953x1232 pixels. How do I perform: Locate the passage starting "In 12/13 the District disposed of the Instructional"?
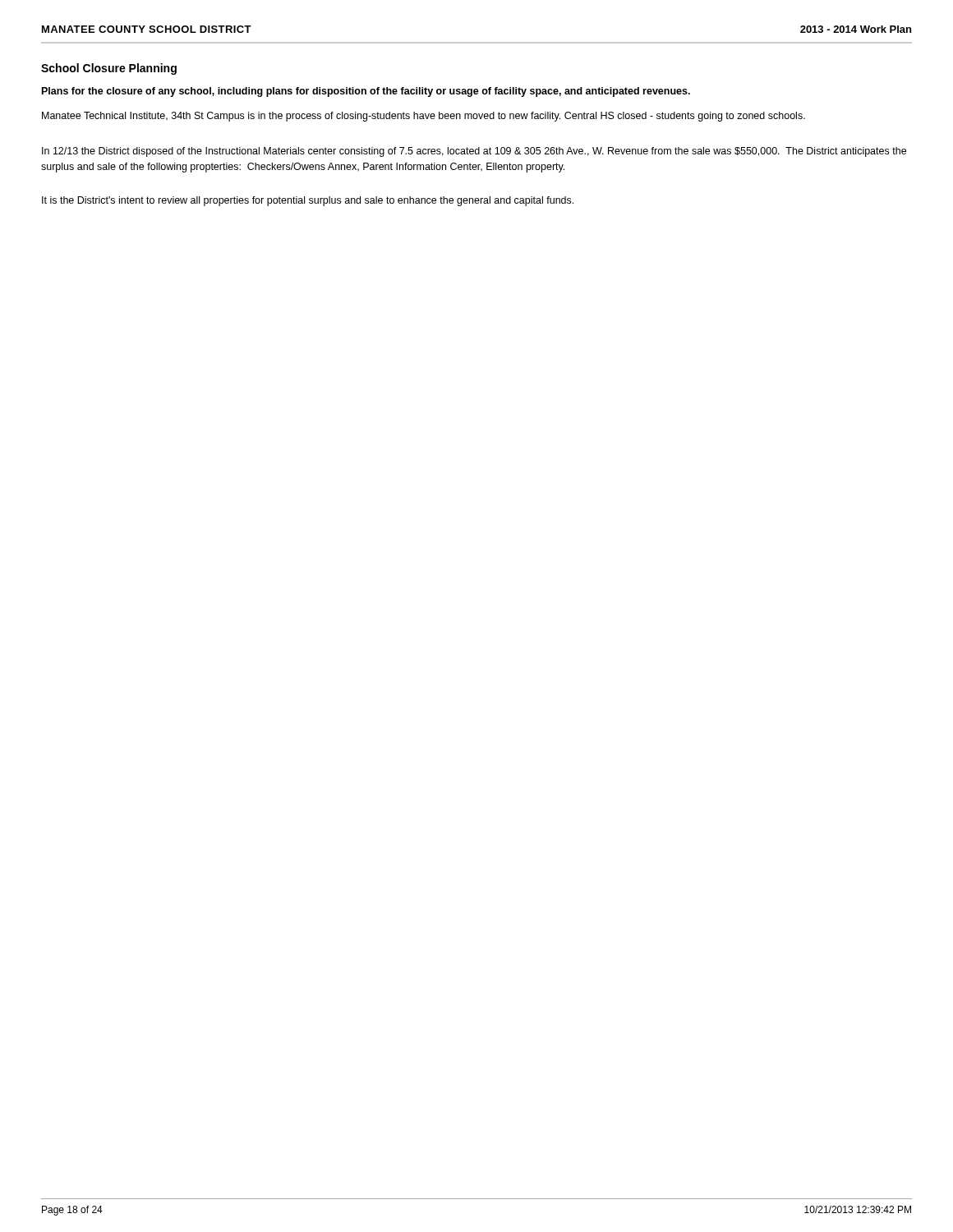click(474, 159)
